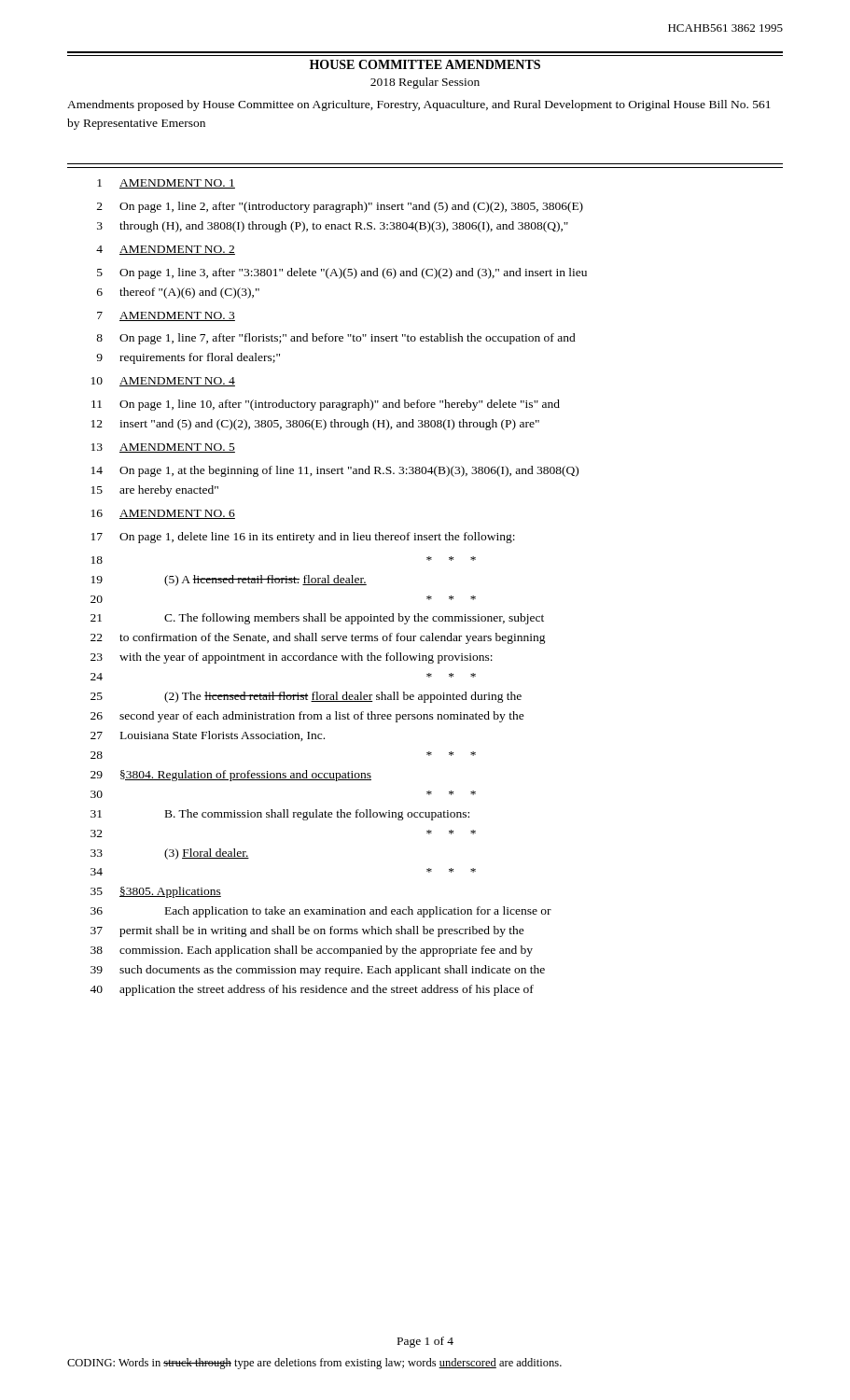
Task: Select the region starting "14 On page 1,"
Action: [425, 481]
